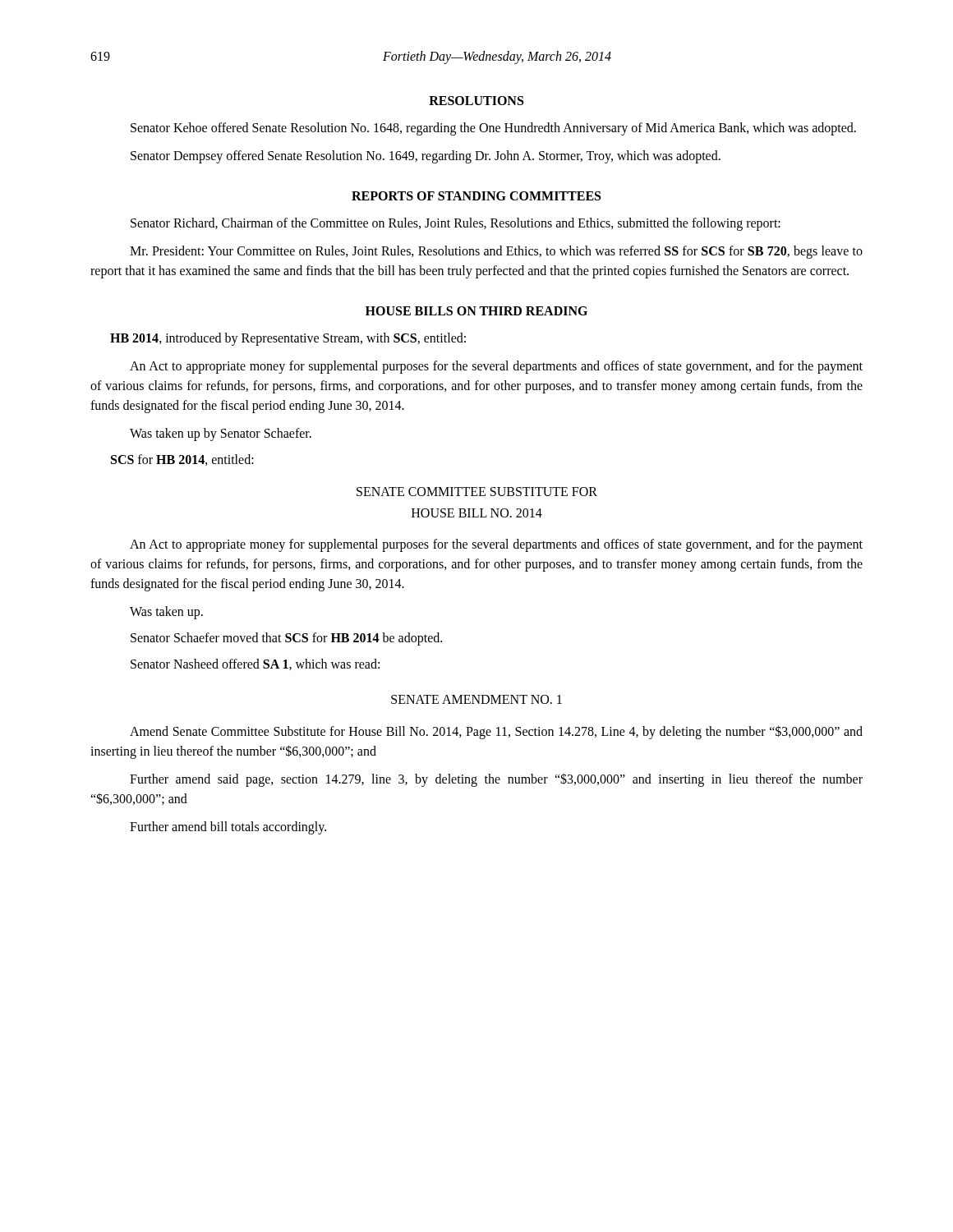This screenshot has width=953, height=1232.
Task: Locate the text starting "Senator Dempsey offered Senate Resolution No. 1649, regarding"
Action: [425, 156]
